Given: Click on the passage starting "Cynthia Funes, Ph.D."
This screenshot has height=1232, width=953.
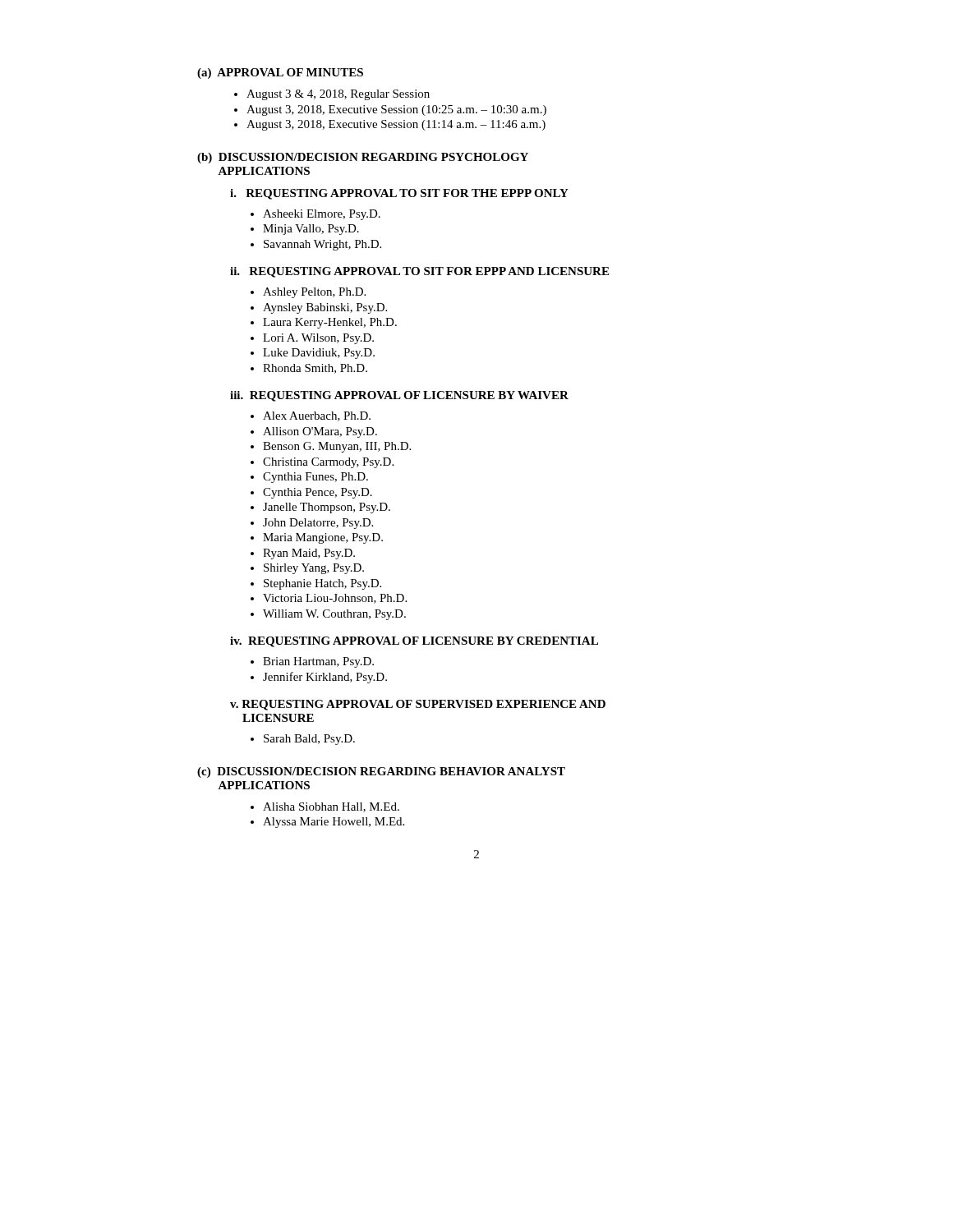Looking at the screenshot, I should coord(315,478).
